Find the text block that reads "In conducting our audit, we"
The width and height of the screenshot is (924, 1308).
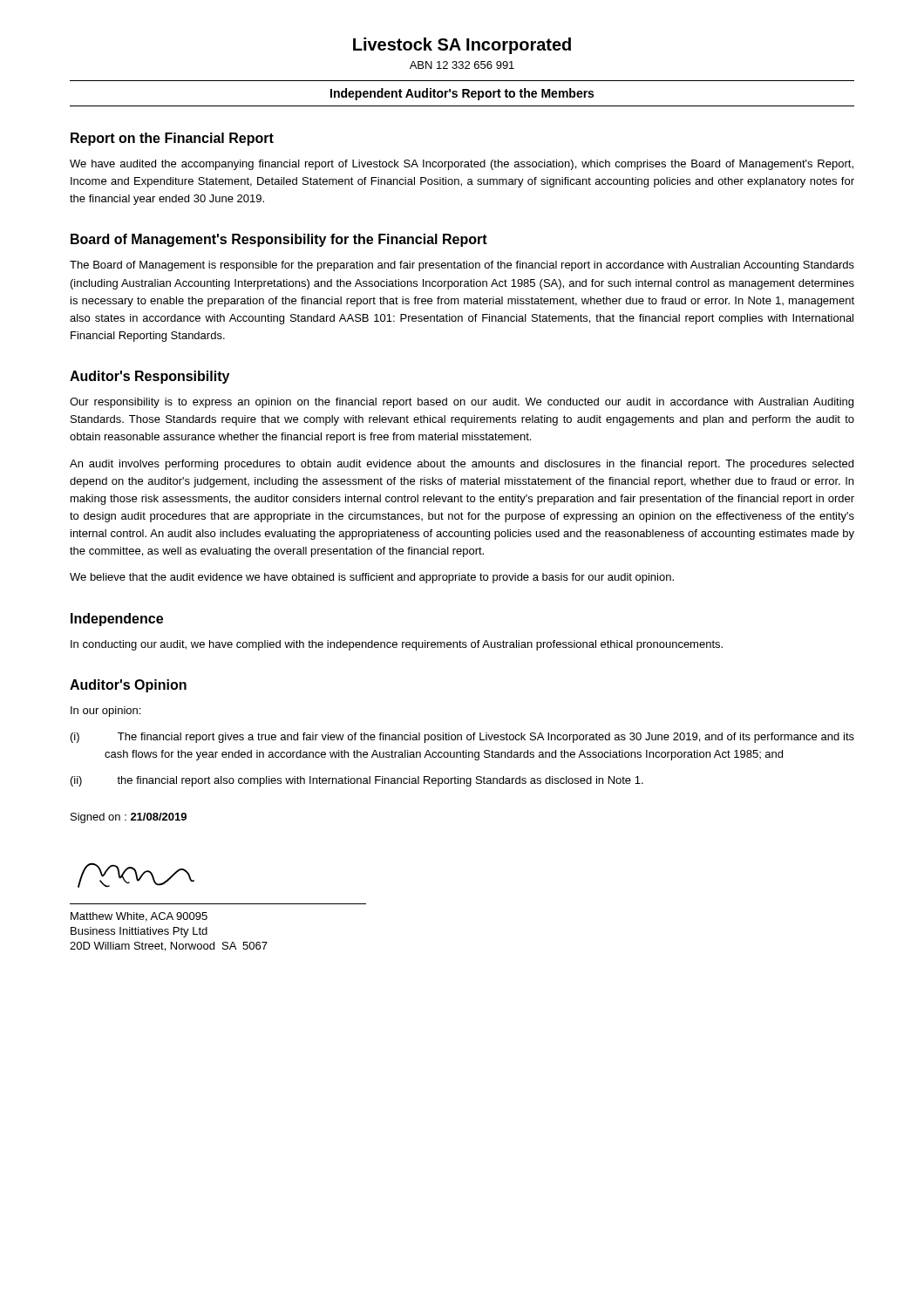(x=397, y=644)
